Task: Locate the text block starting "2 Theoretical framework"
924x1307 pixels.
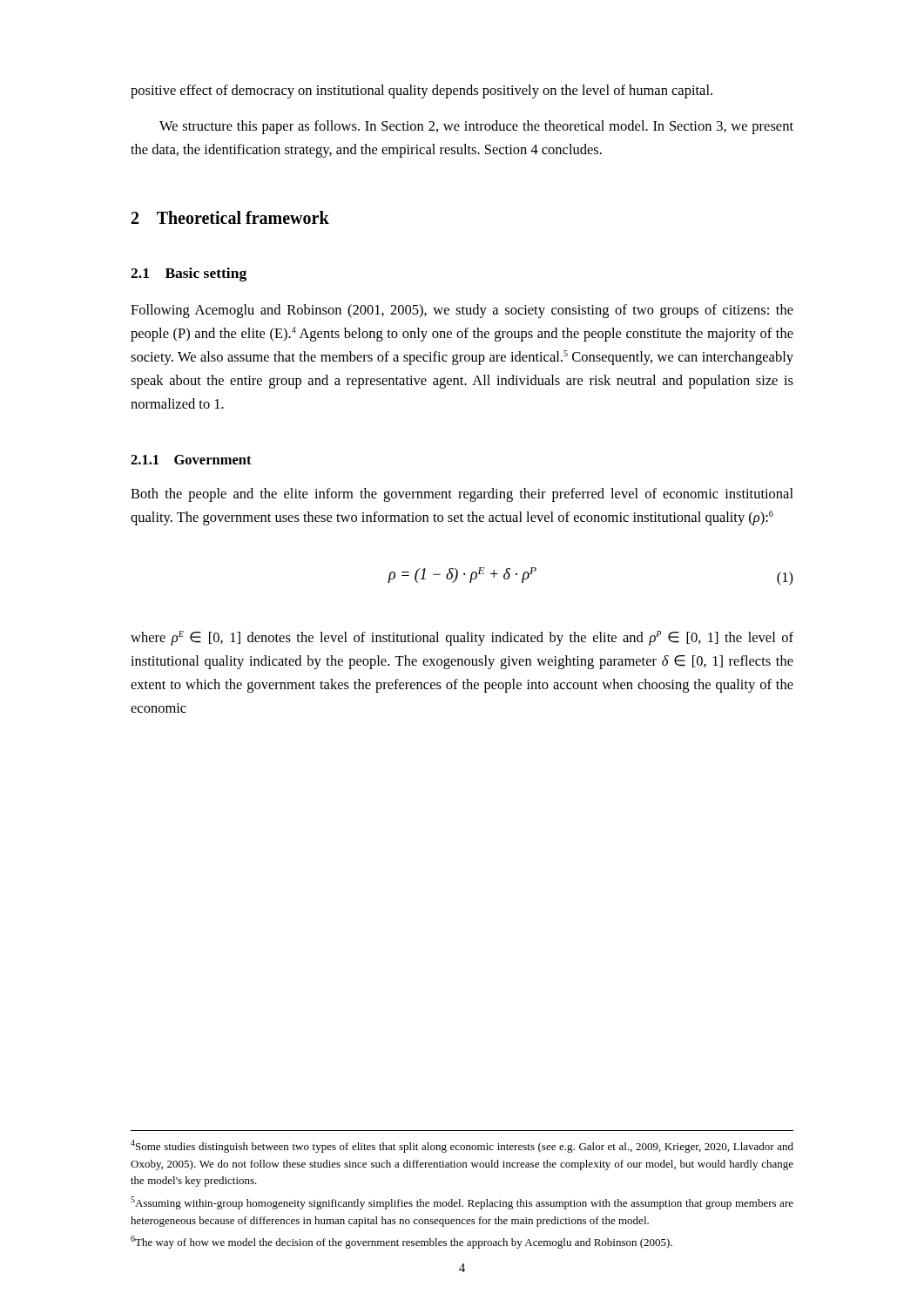Action: (230, 218)
